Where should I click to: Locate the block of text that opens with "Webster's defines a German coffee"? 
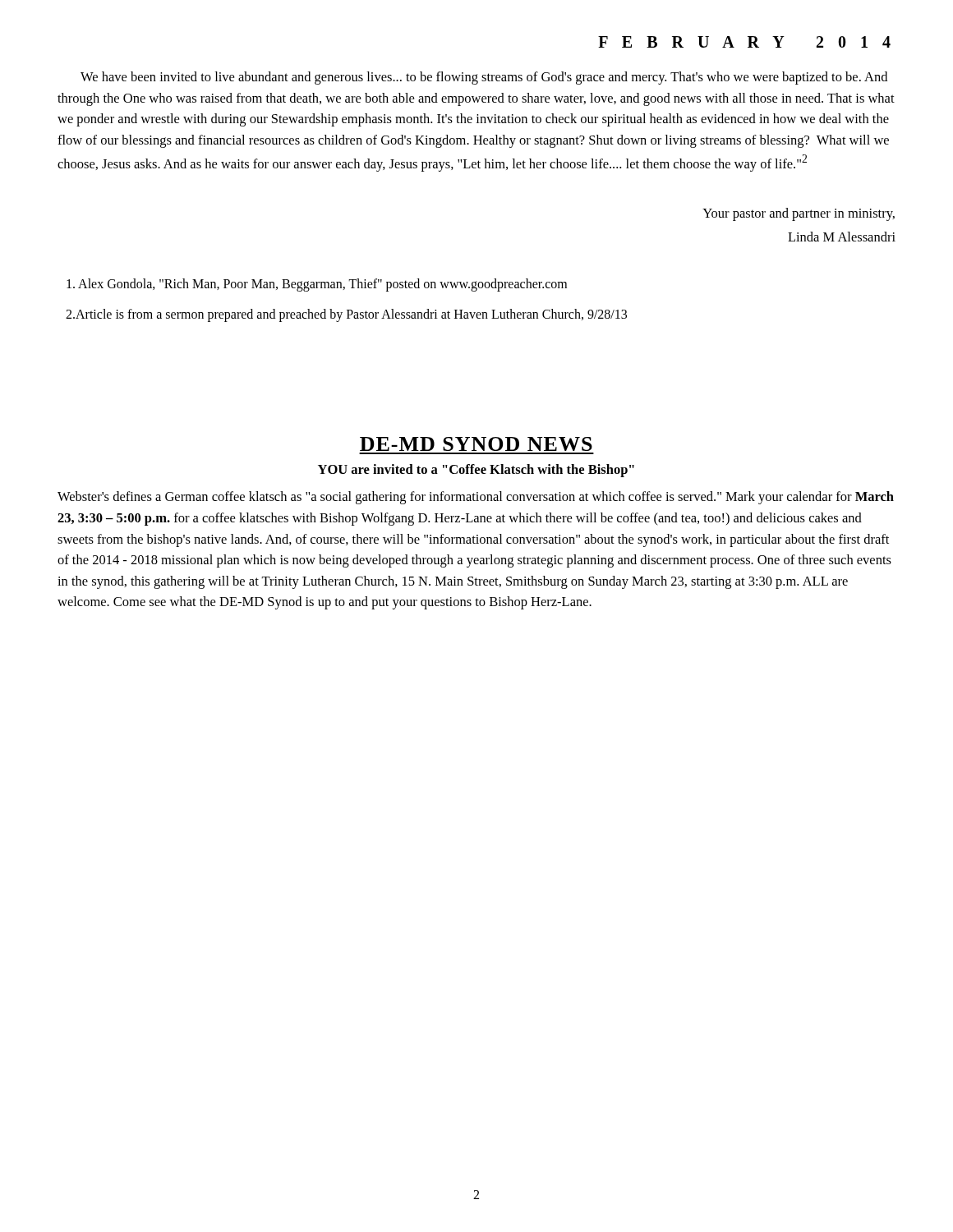(476, 549)
